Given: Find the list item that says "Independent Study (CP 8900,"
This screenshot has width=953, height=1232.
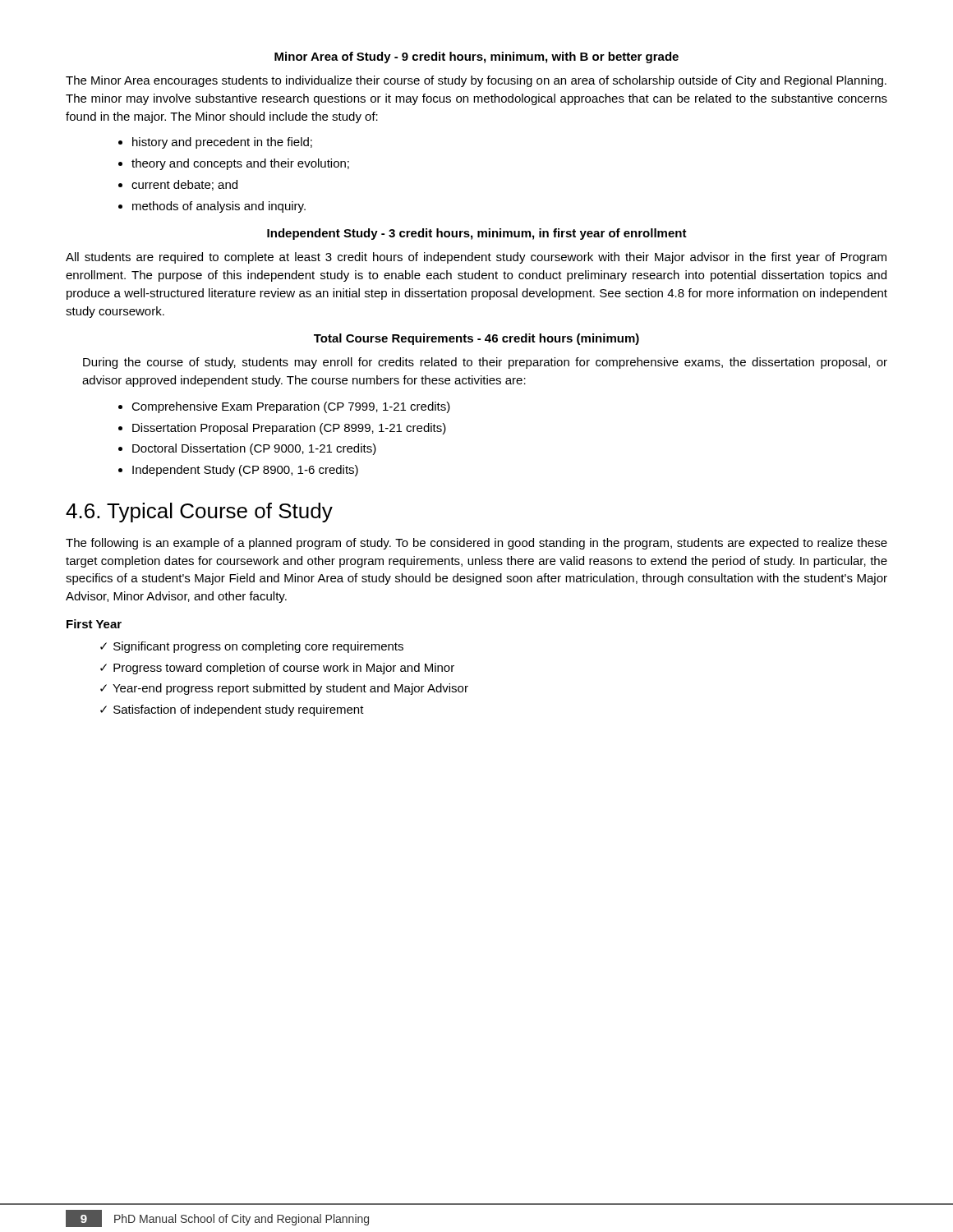Looking at the screenshot, I should 245,469.
